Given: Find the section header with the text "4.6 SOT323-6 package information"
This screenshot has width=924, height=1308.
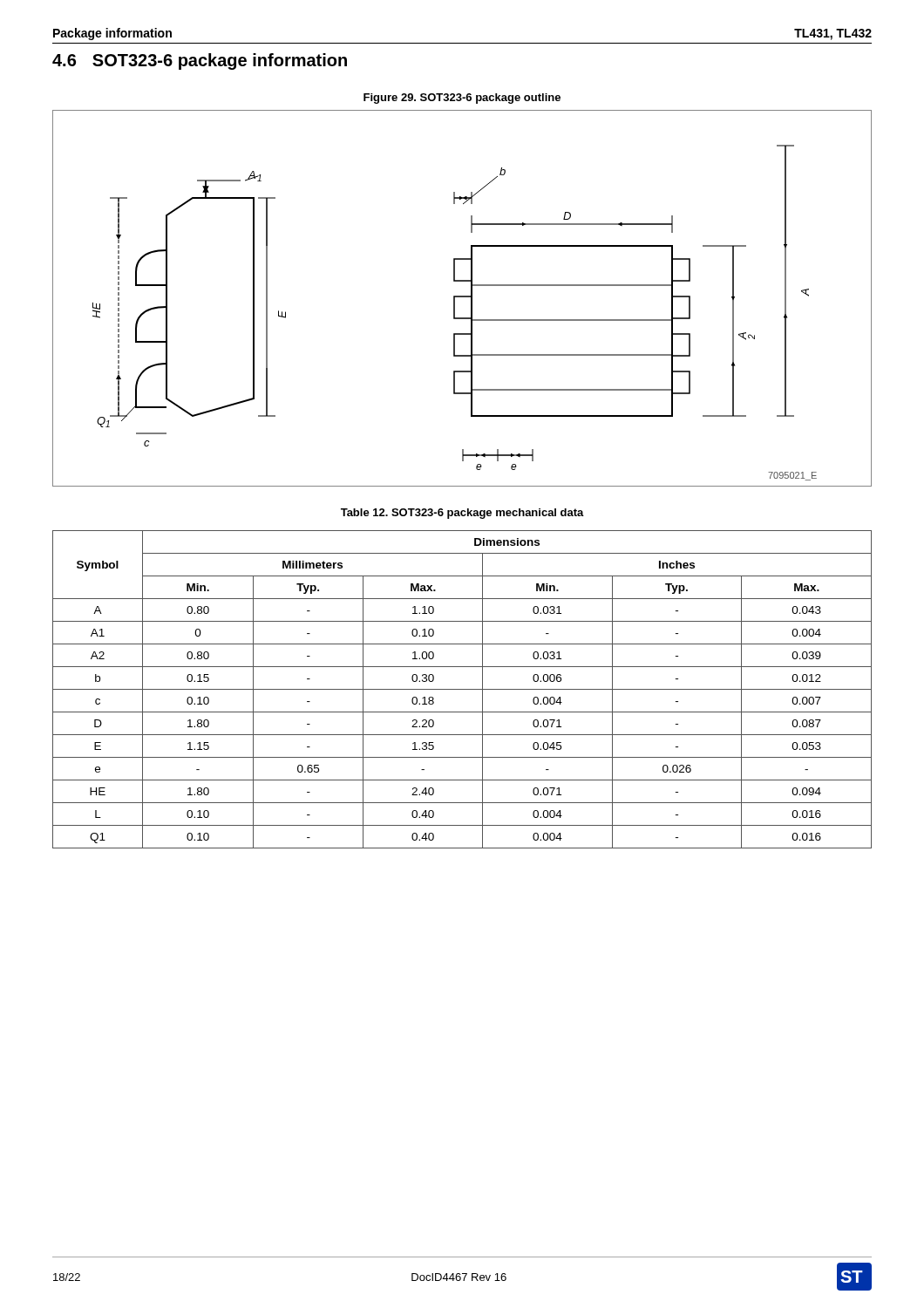Looking at the screenshot, I should click(200, 61).
